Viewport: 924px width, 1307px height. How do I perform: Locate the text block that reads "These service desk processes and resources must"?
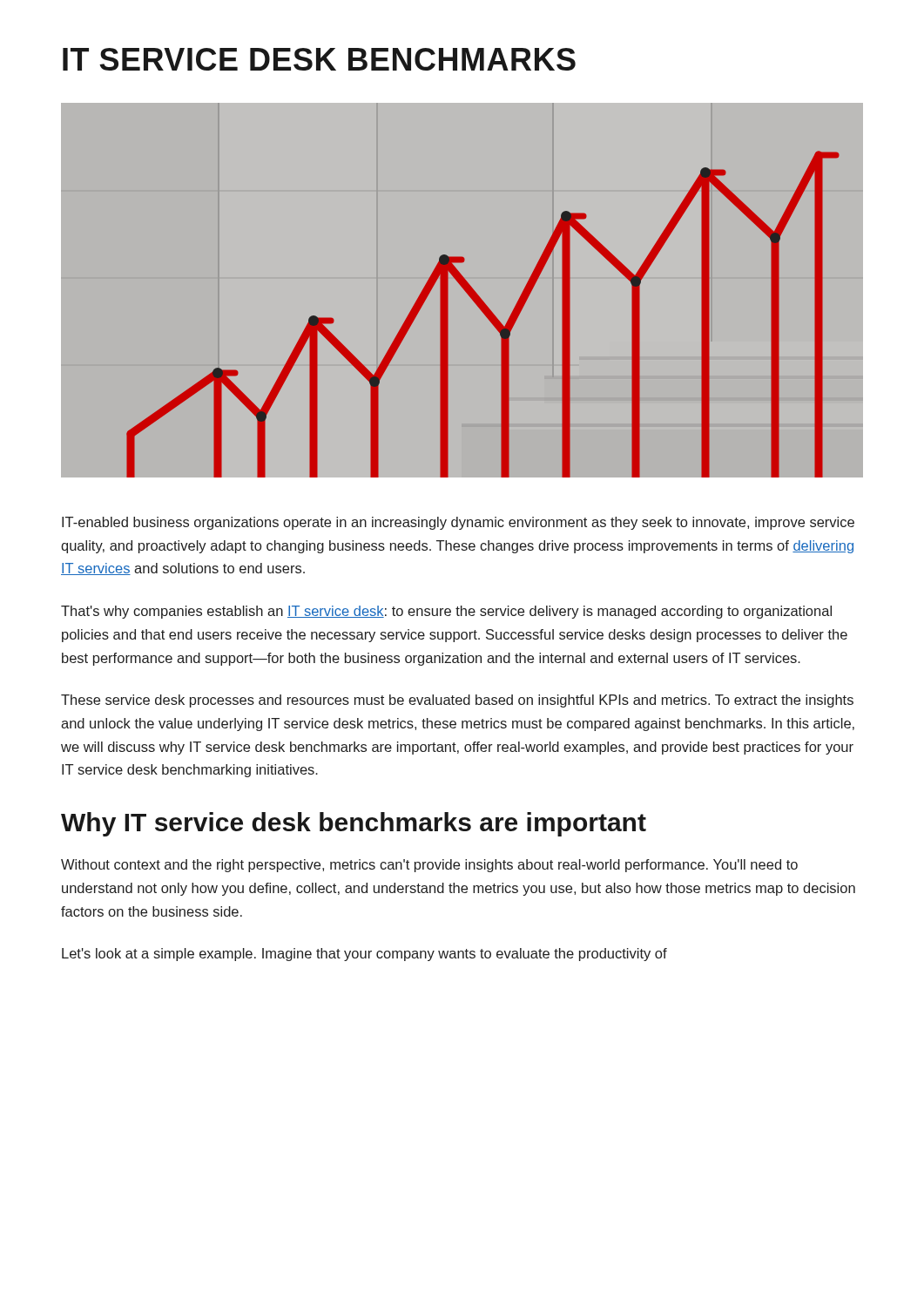(458, 735)
